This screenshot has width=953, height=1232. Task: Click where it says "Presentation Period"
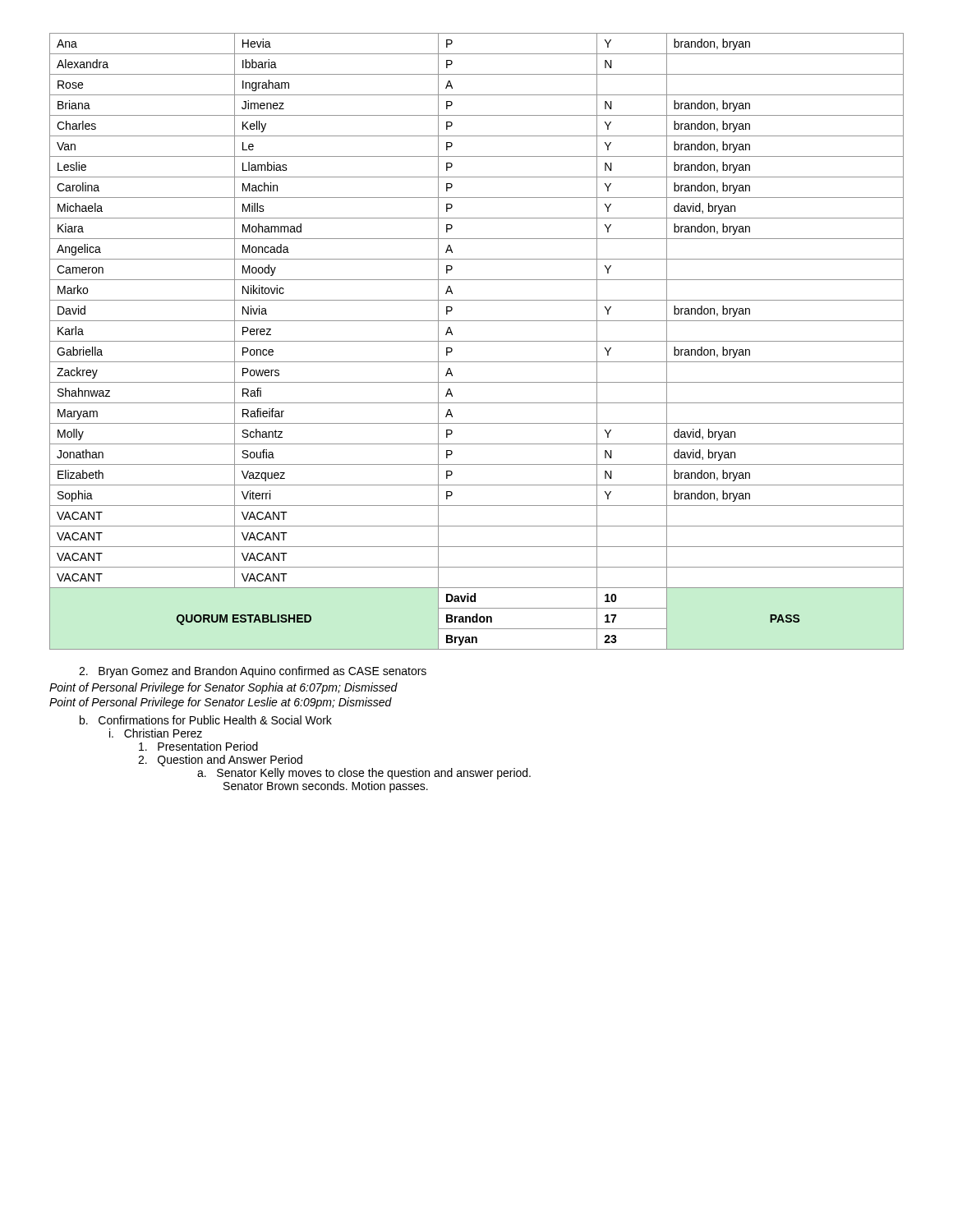coord(198,747)
